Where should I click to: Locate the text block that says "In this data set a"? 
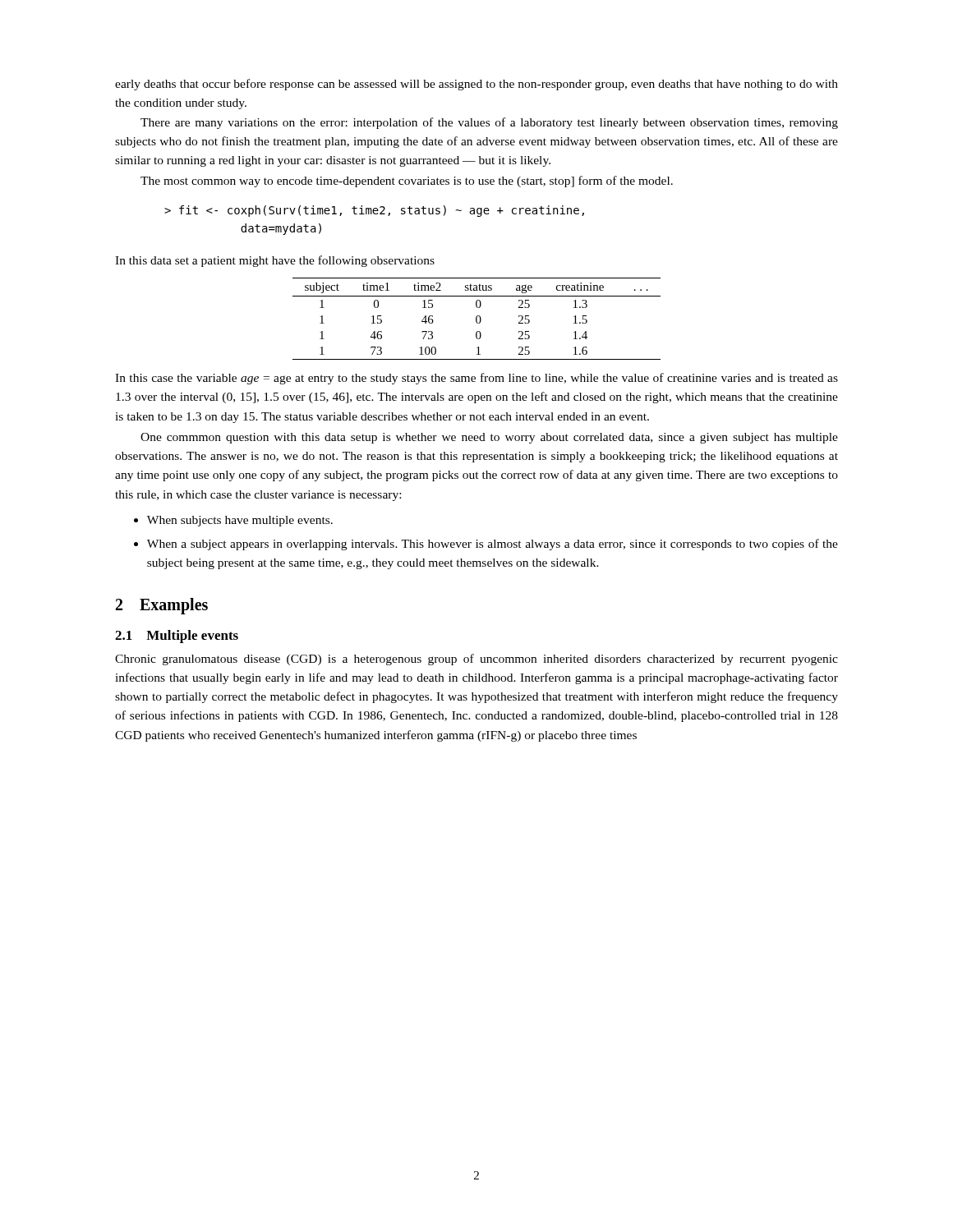275,261
